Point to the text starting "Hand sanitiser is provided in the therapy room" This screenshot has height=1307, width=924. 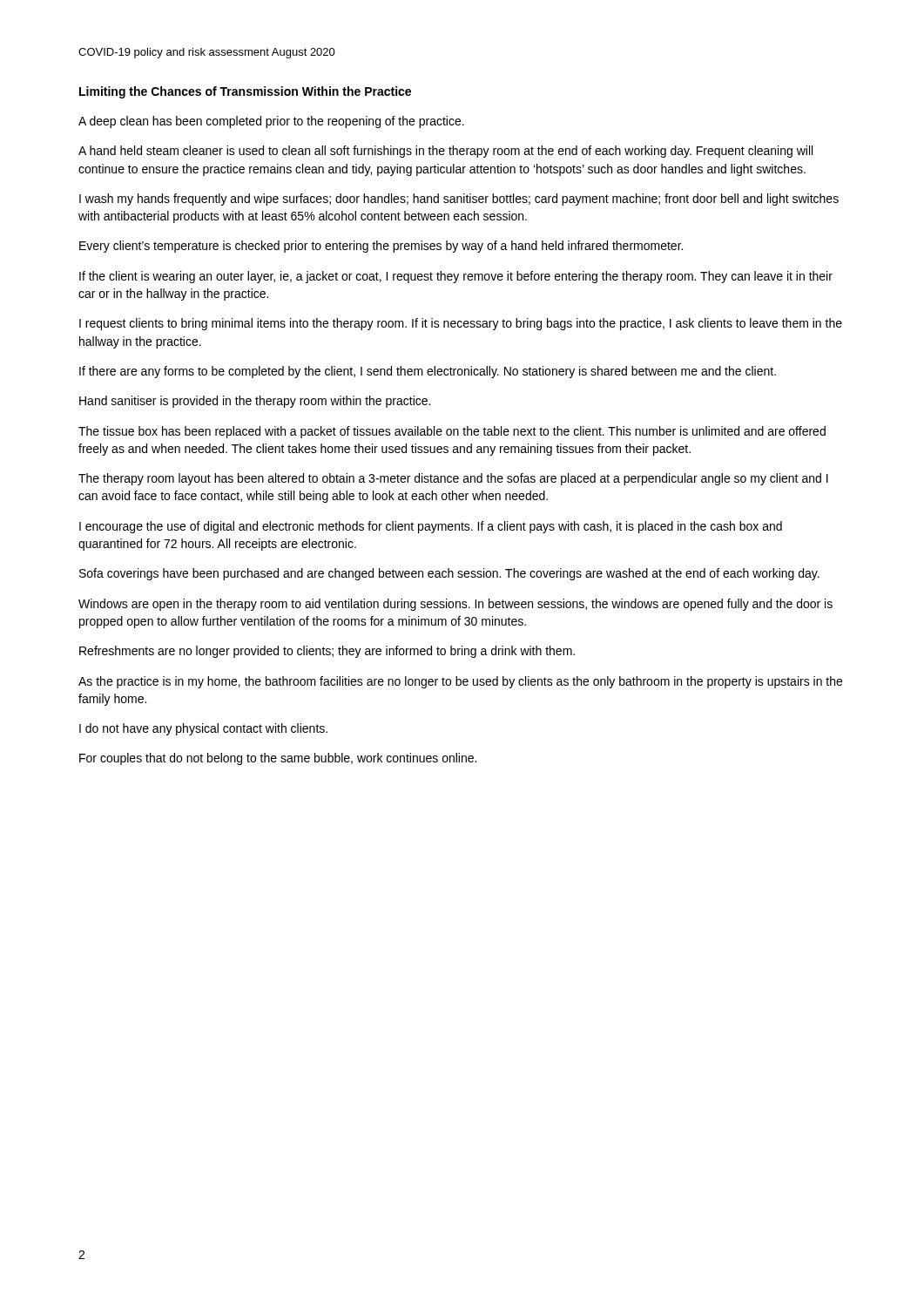coord(255,401)
